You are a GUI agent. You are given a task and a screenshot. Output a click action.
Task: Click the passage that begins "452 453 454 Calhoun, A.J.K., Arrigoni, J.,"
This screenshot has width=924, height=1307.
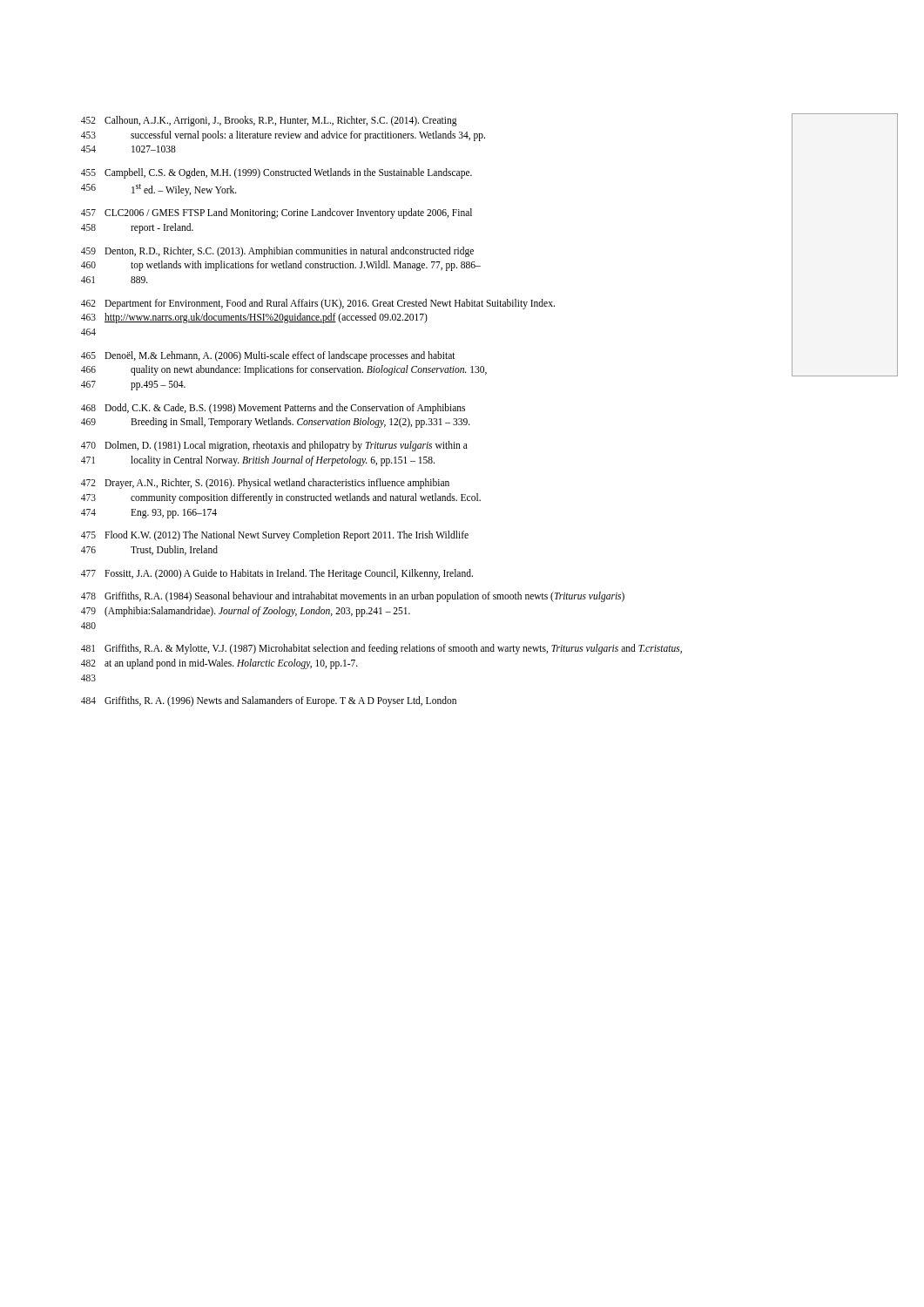(376, 135)
